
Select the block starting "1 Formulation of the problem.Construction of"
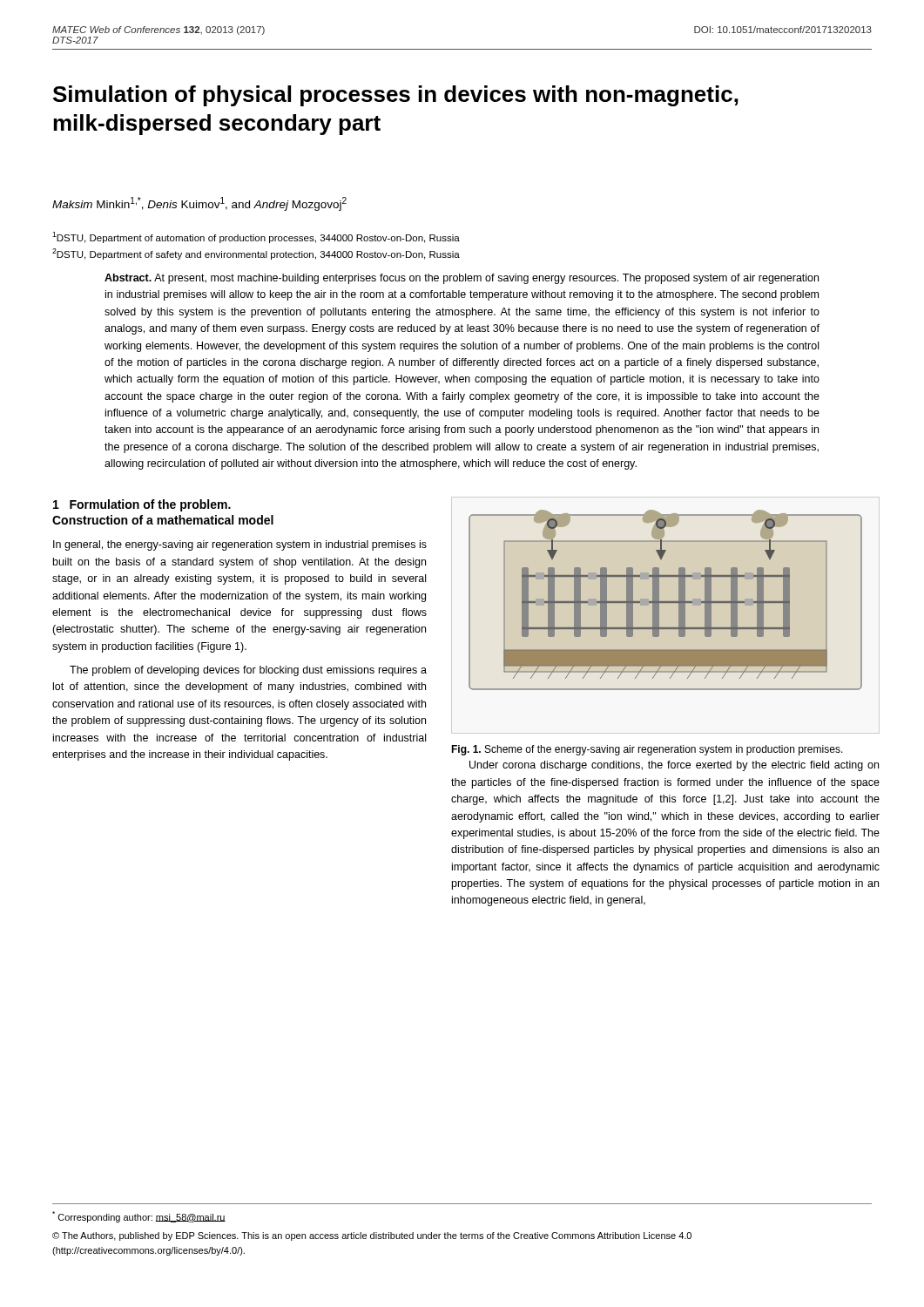click(163, 512)
